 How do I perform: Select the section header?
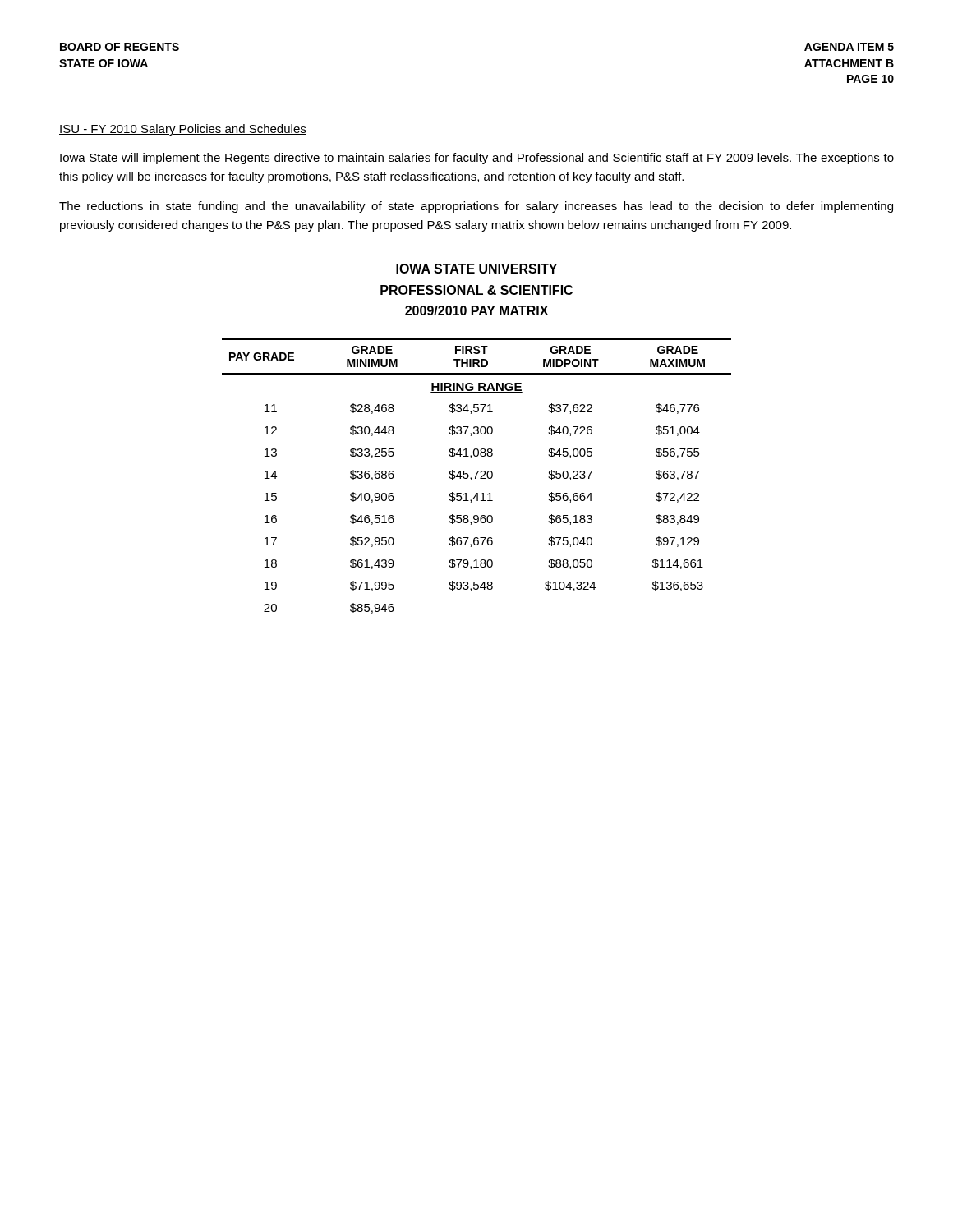click(476, 129)
